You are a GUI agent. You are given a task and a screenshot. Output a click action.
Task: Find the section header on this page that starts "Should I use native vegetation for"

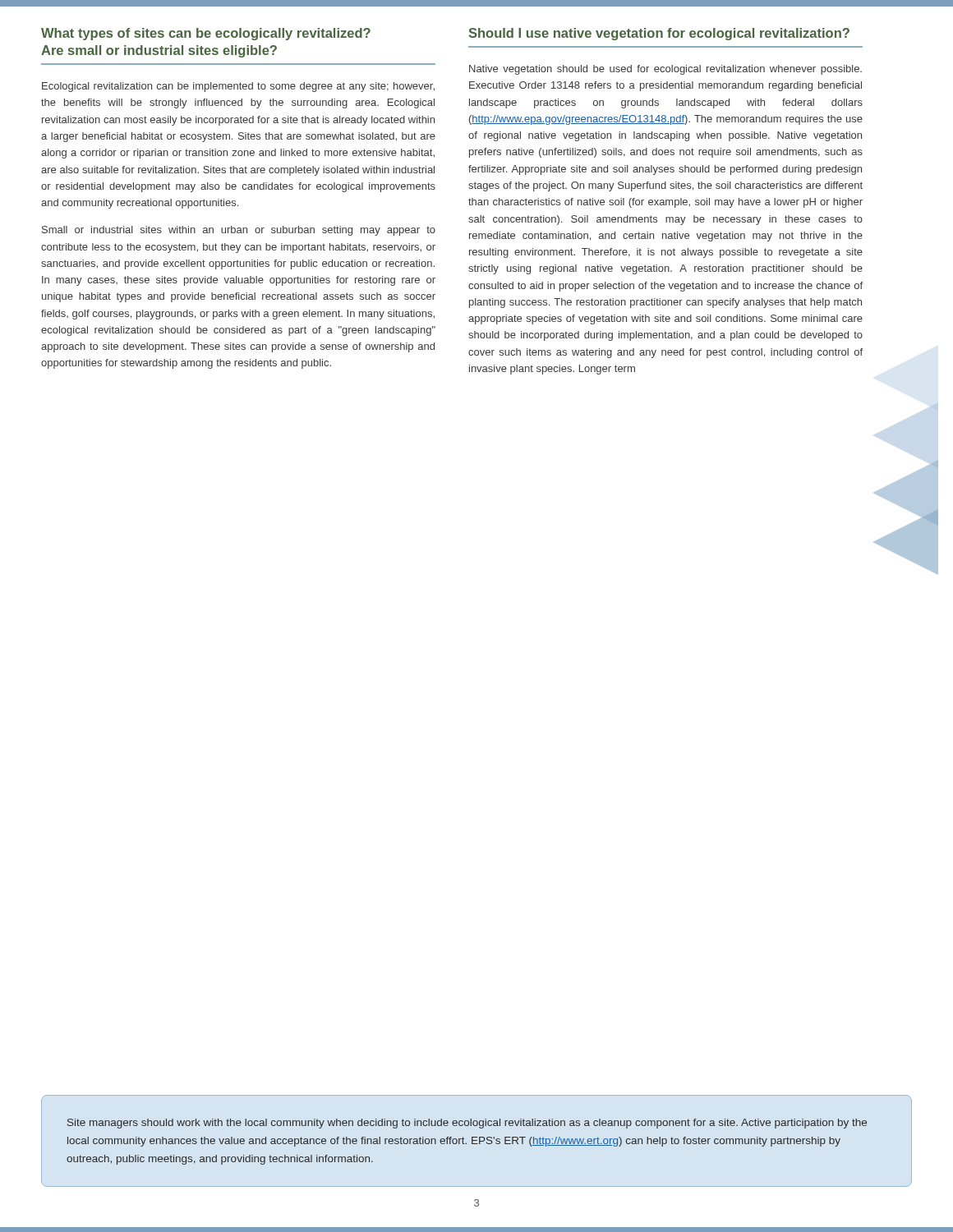659,33
